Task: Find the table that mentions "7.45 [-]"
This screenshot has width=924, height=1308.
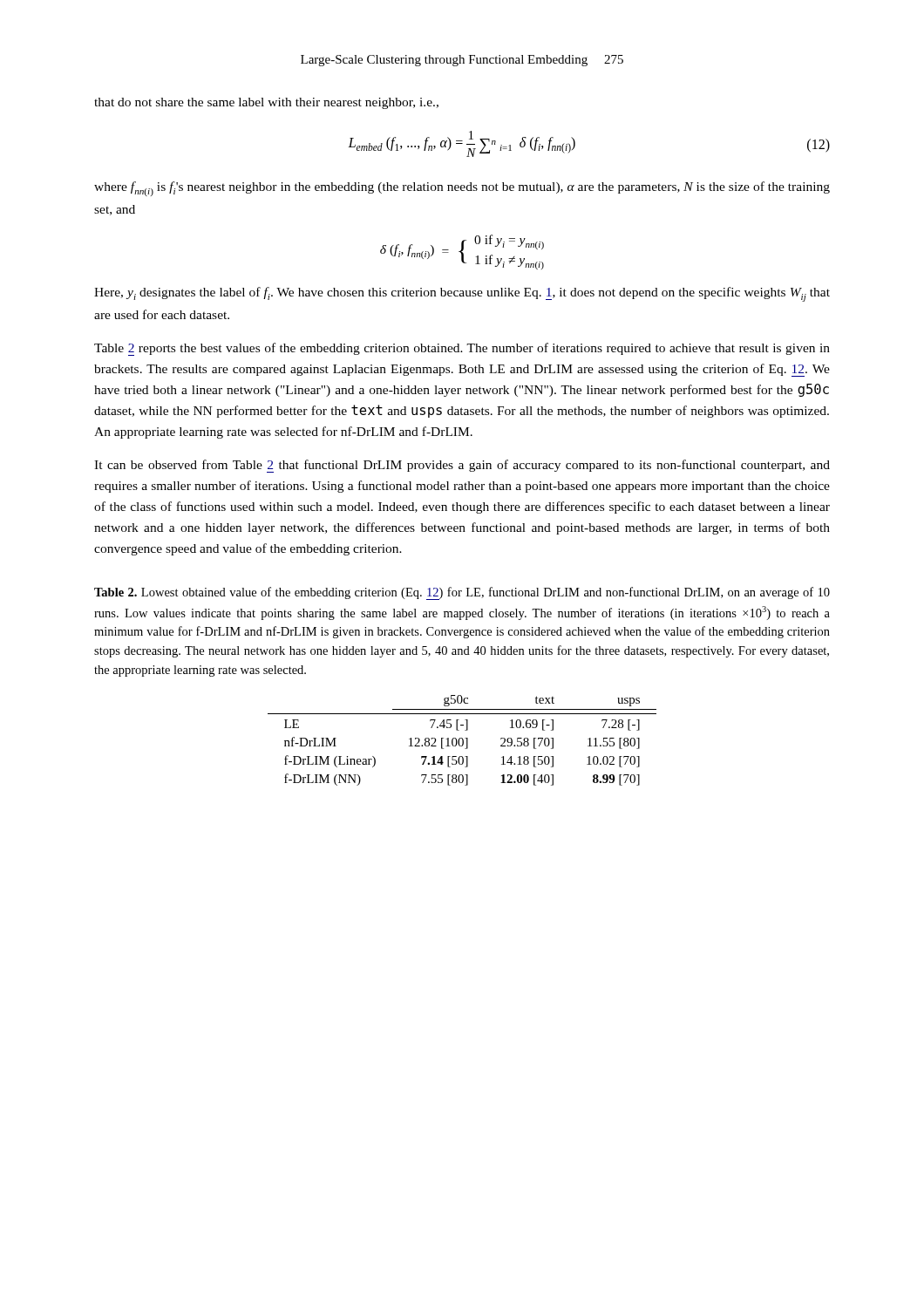Action: click(462, 740)
